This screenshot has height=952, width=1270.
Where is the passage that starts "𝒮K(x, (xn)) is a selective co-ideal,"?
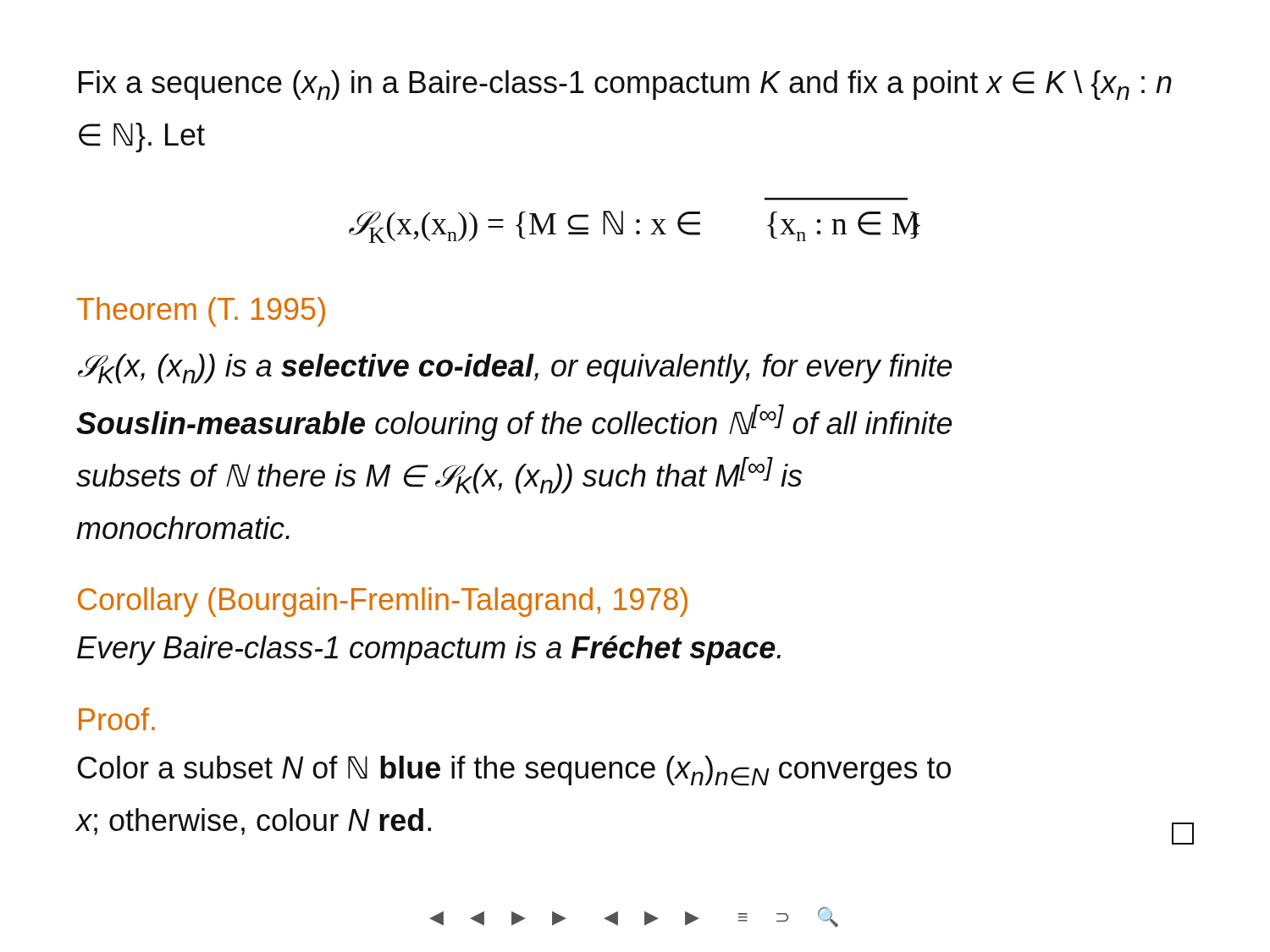pyautogui.click(x=515, y=447)
